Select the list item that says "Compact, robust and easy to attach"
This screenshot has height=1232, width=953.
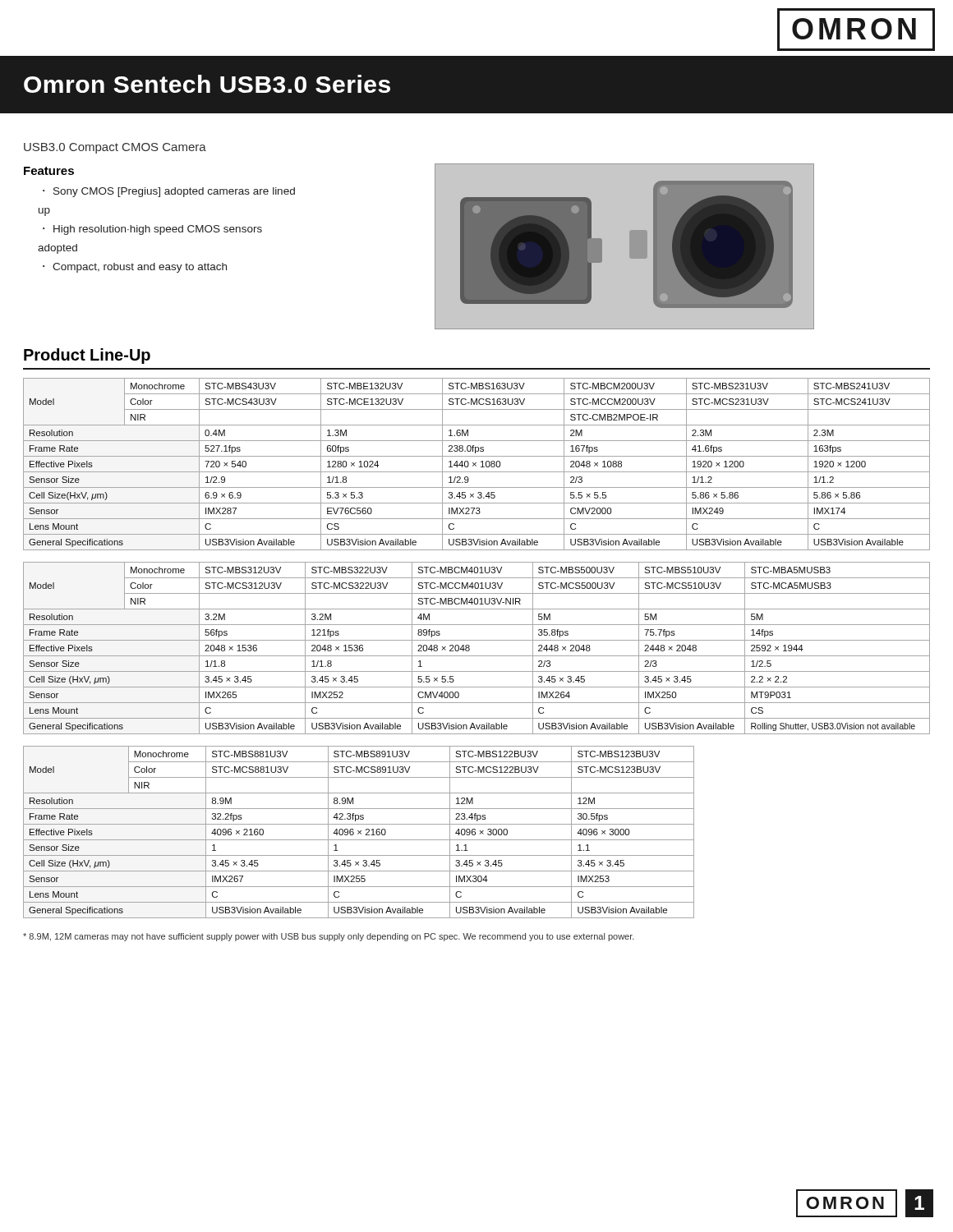pos(140,266)
